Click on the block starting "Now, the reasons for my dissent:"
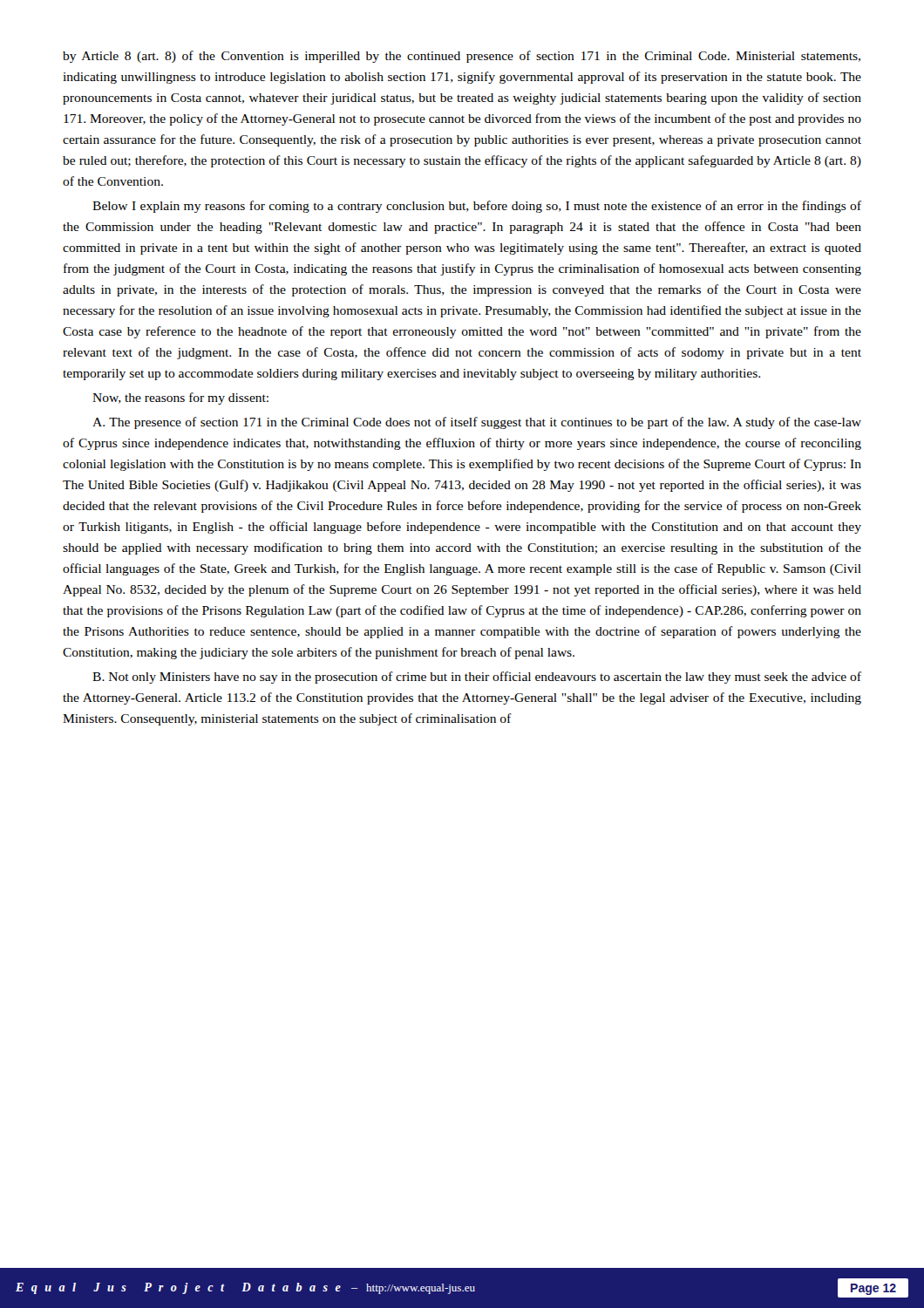924x1308 pixels. click(180, 399)
